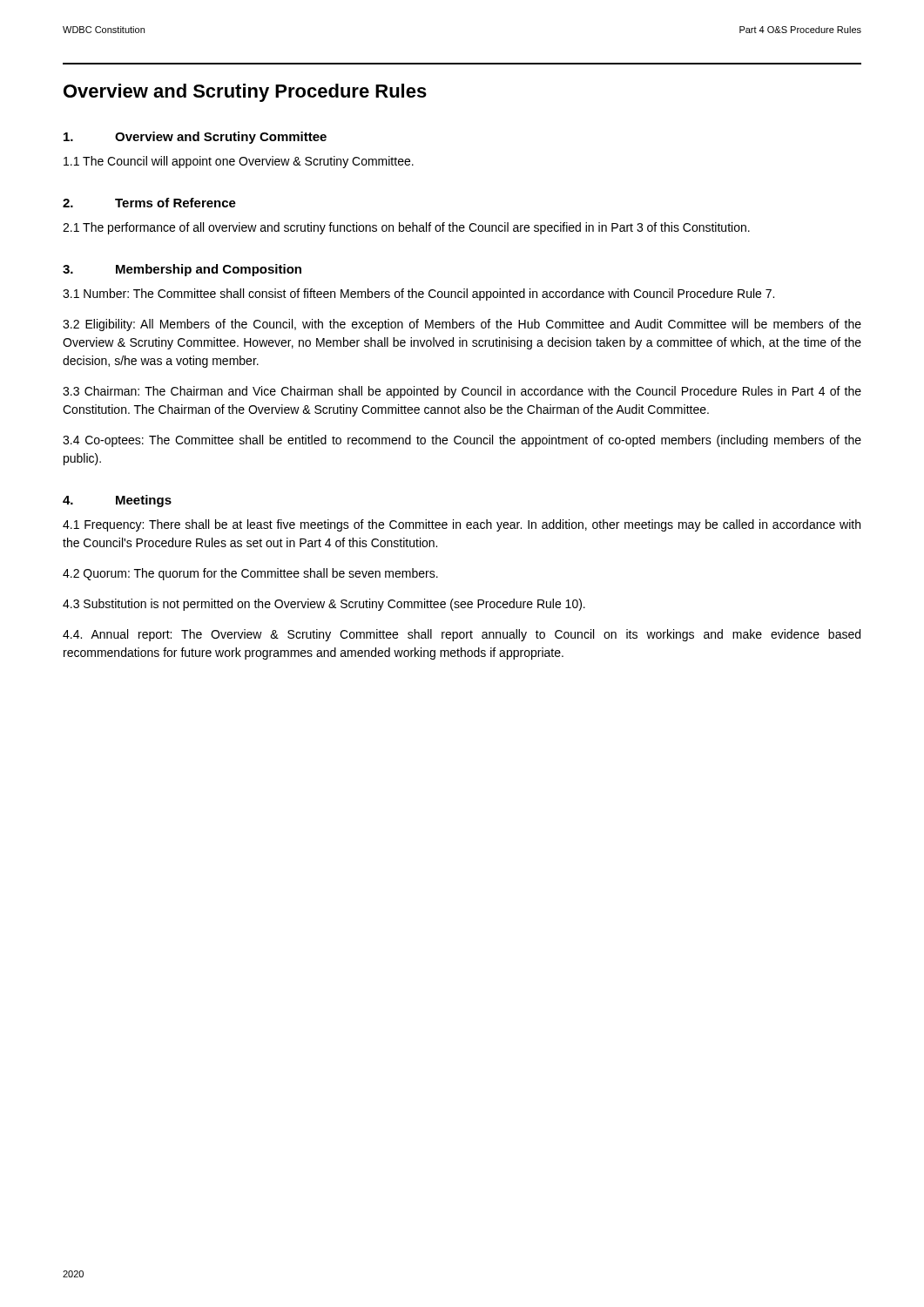Click the passage that begins "2 Eligibility: All"

(x=462, y=342)
